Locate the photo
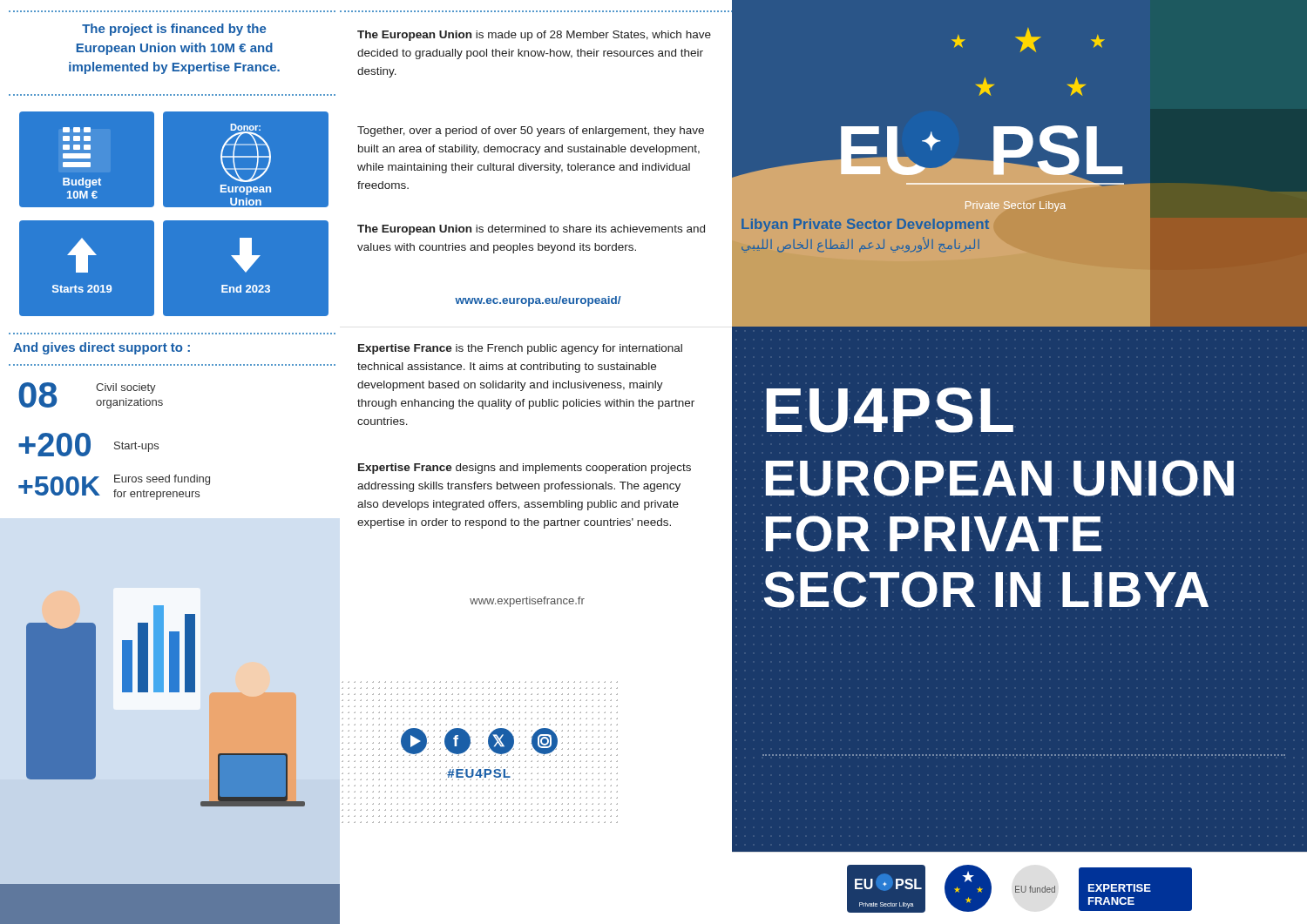 [1019, 163]
